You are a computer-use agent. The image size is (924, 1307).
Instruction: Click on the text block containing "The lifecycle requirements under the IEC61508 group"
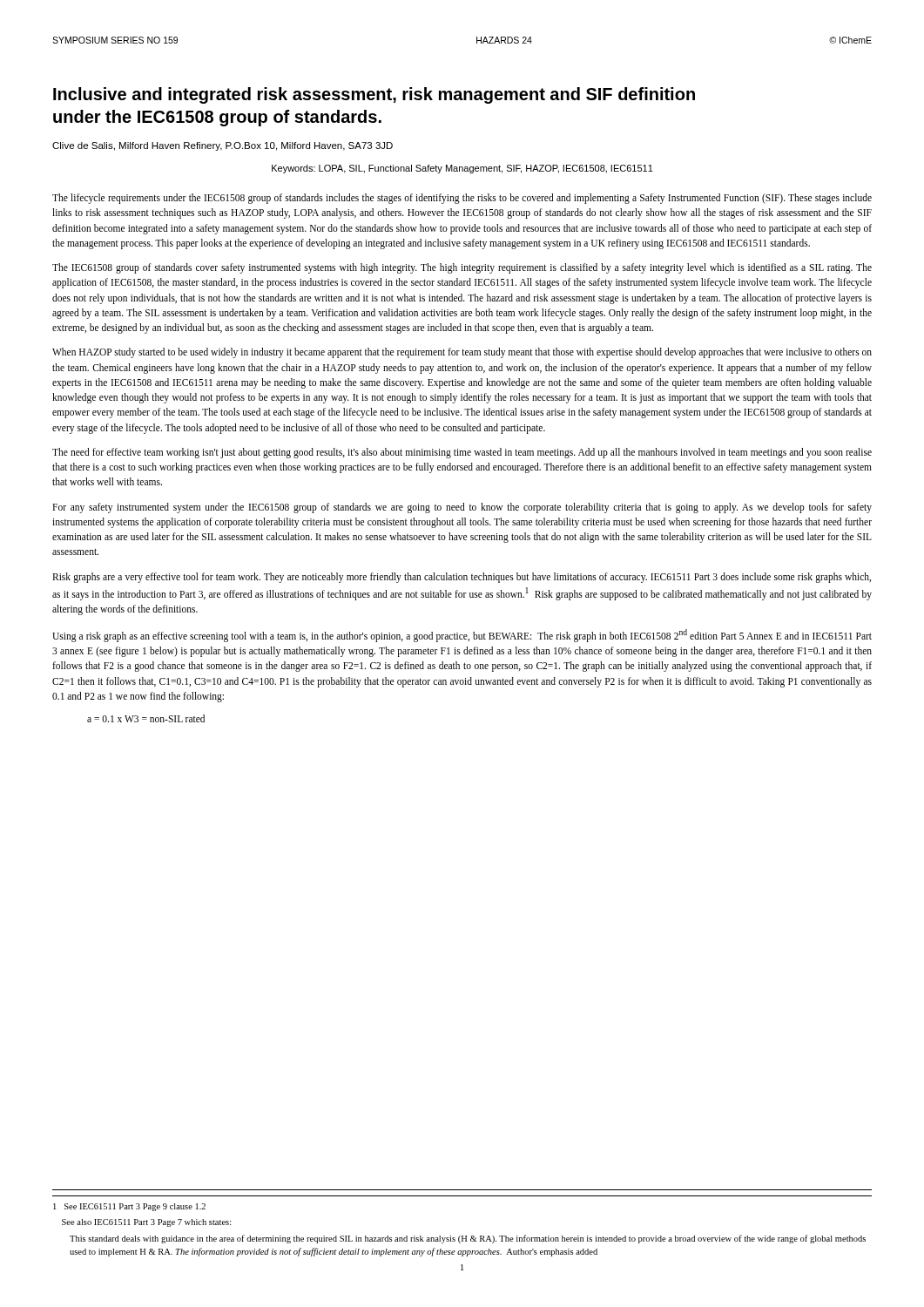click(x=462, y=220)
